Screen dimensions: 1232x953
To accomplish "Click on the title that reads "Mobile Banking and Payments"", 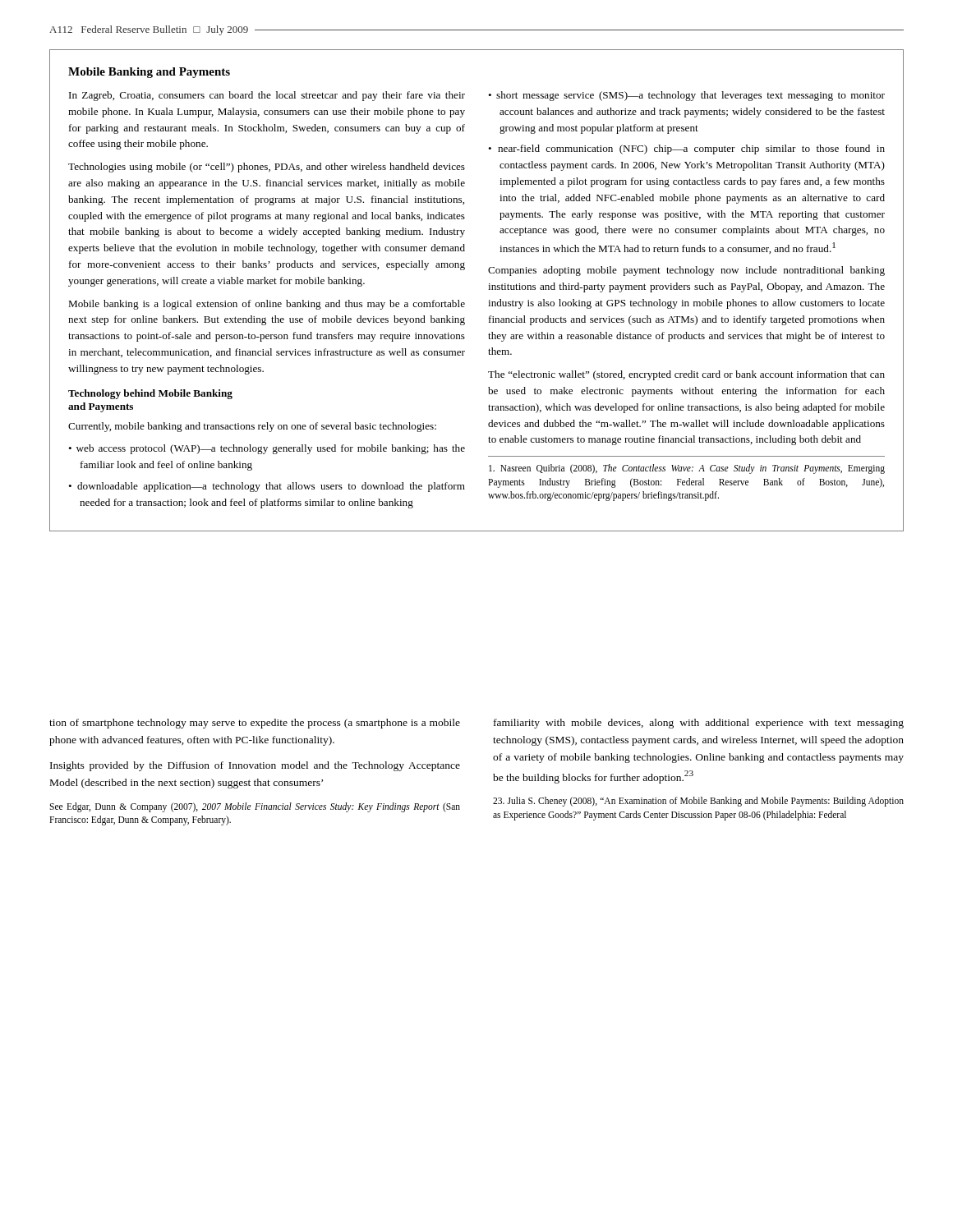I will tap(149, 71).
